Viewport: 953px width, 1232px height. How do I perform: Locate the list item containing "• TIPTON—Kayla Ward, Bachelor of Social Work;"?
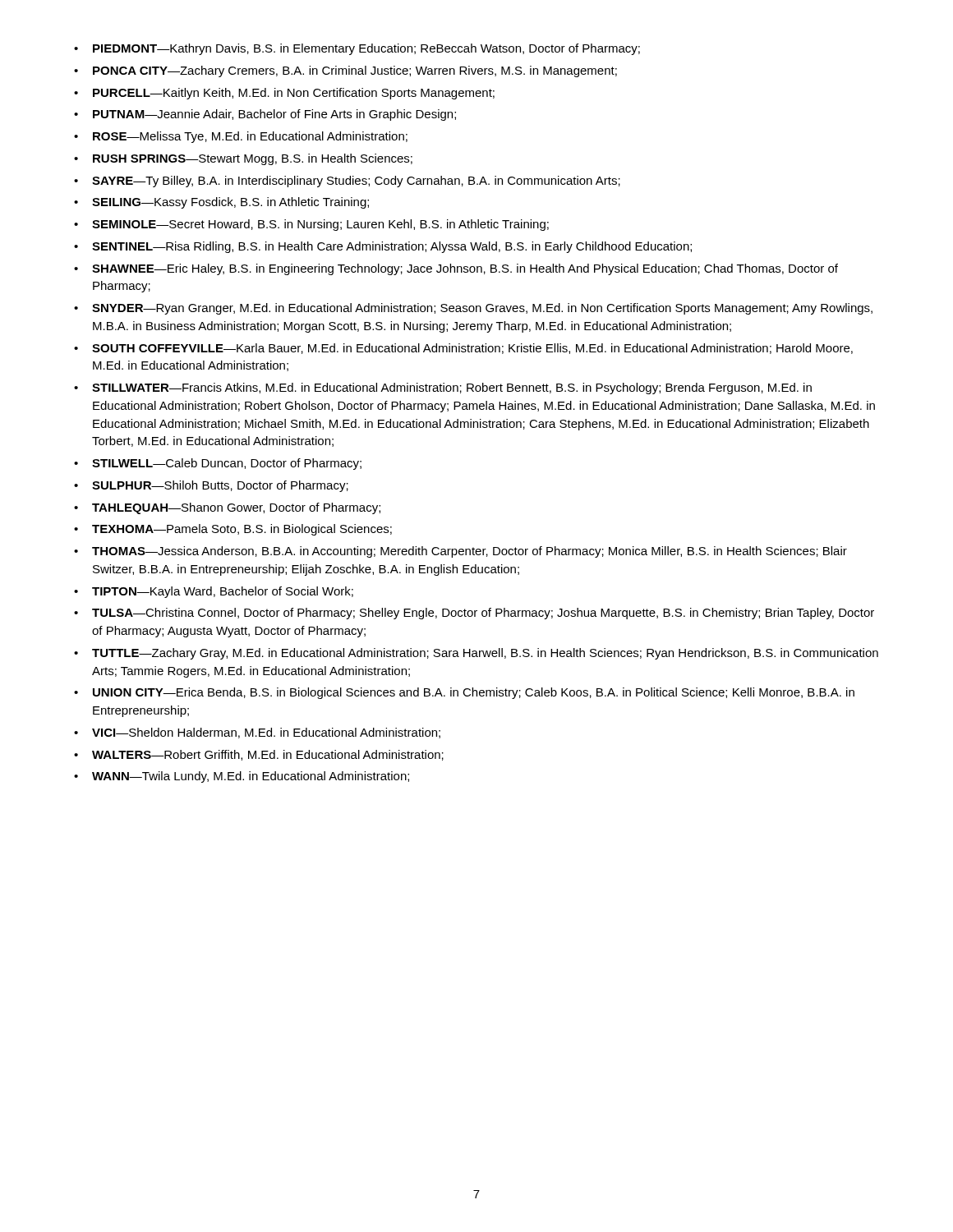point(214,592)
